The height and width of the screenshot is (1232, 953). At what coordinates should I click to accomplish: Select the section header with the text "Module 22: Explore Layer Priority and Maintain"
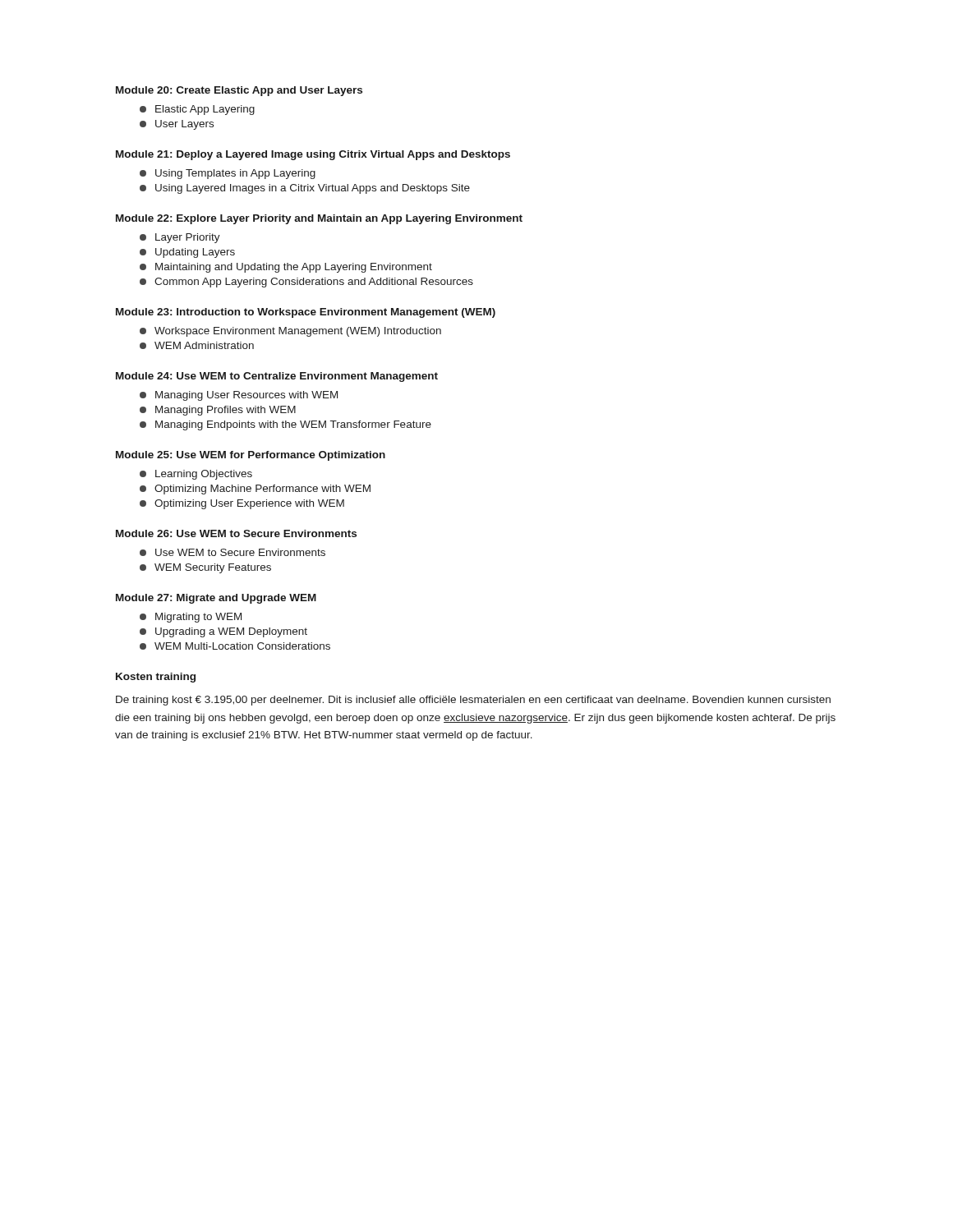click(319, 218)
